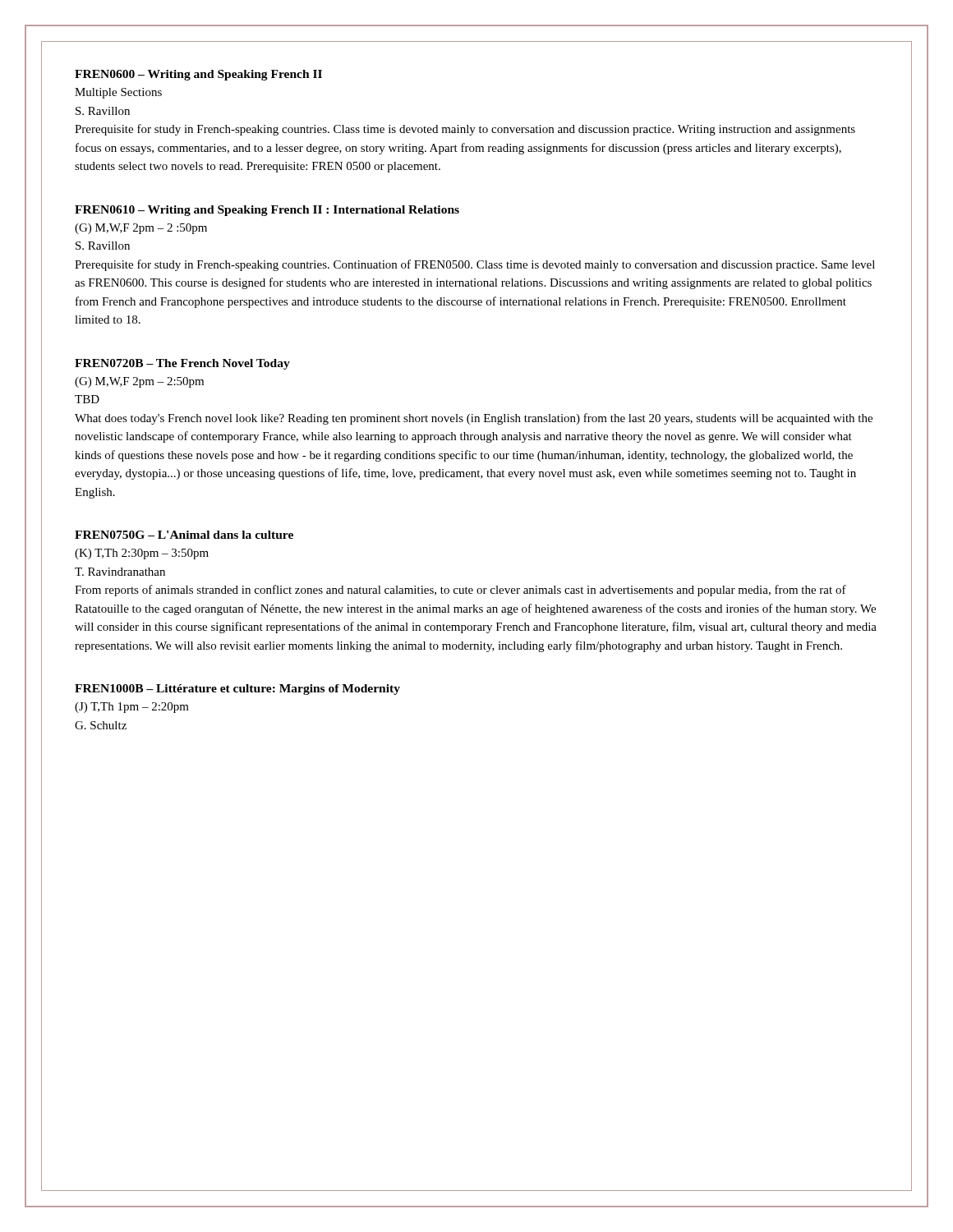Locate the passage starting "(K) T,Th 2:30pm – 3:50pm T. Ravindranathan"
Screen dimensions: 1232x953
coord(476,599)
